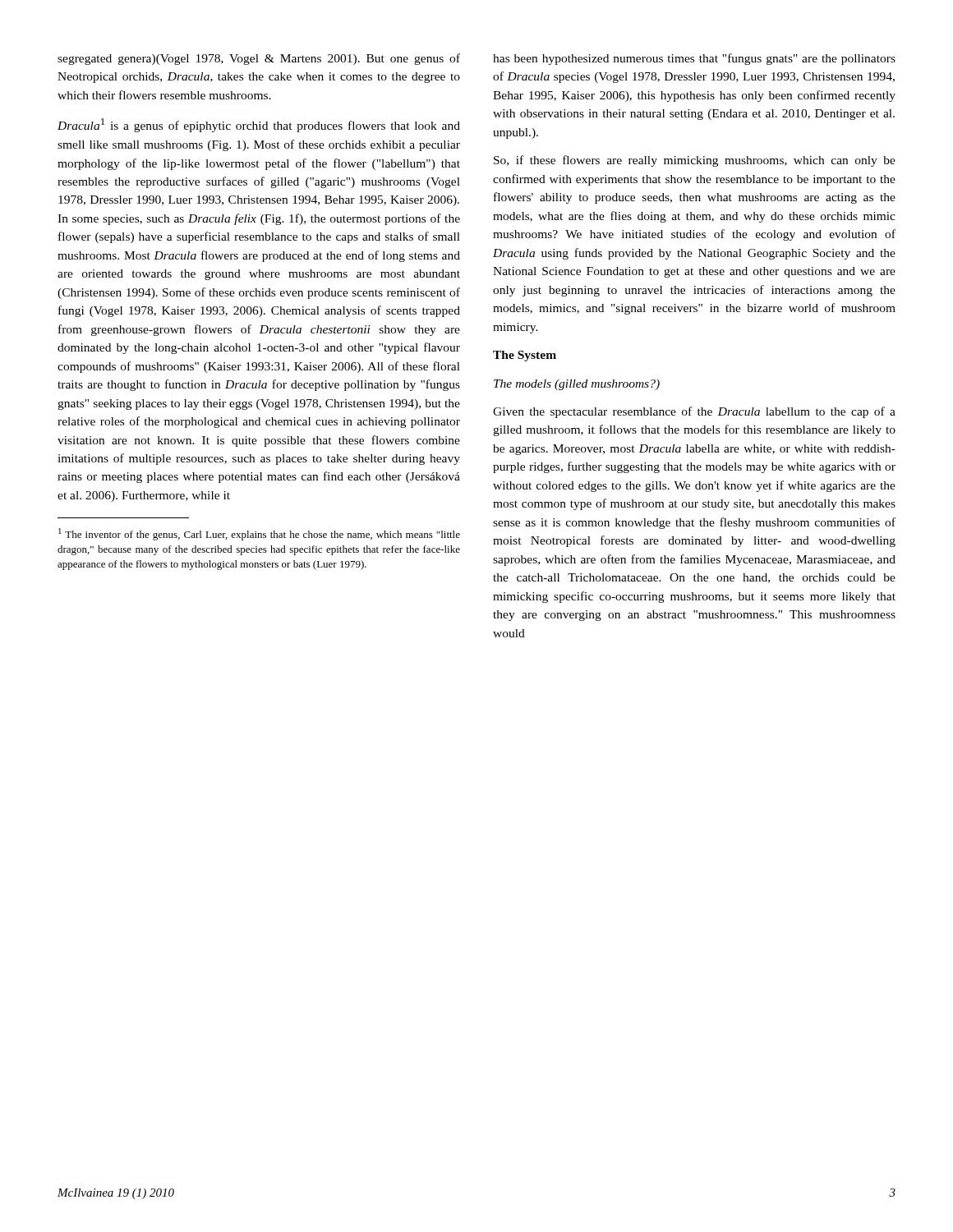The height and width of the screenshot is (1232, 953).
Task: Select the block starting "has been hypothesized"
Action: tap(694, 193)
